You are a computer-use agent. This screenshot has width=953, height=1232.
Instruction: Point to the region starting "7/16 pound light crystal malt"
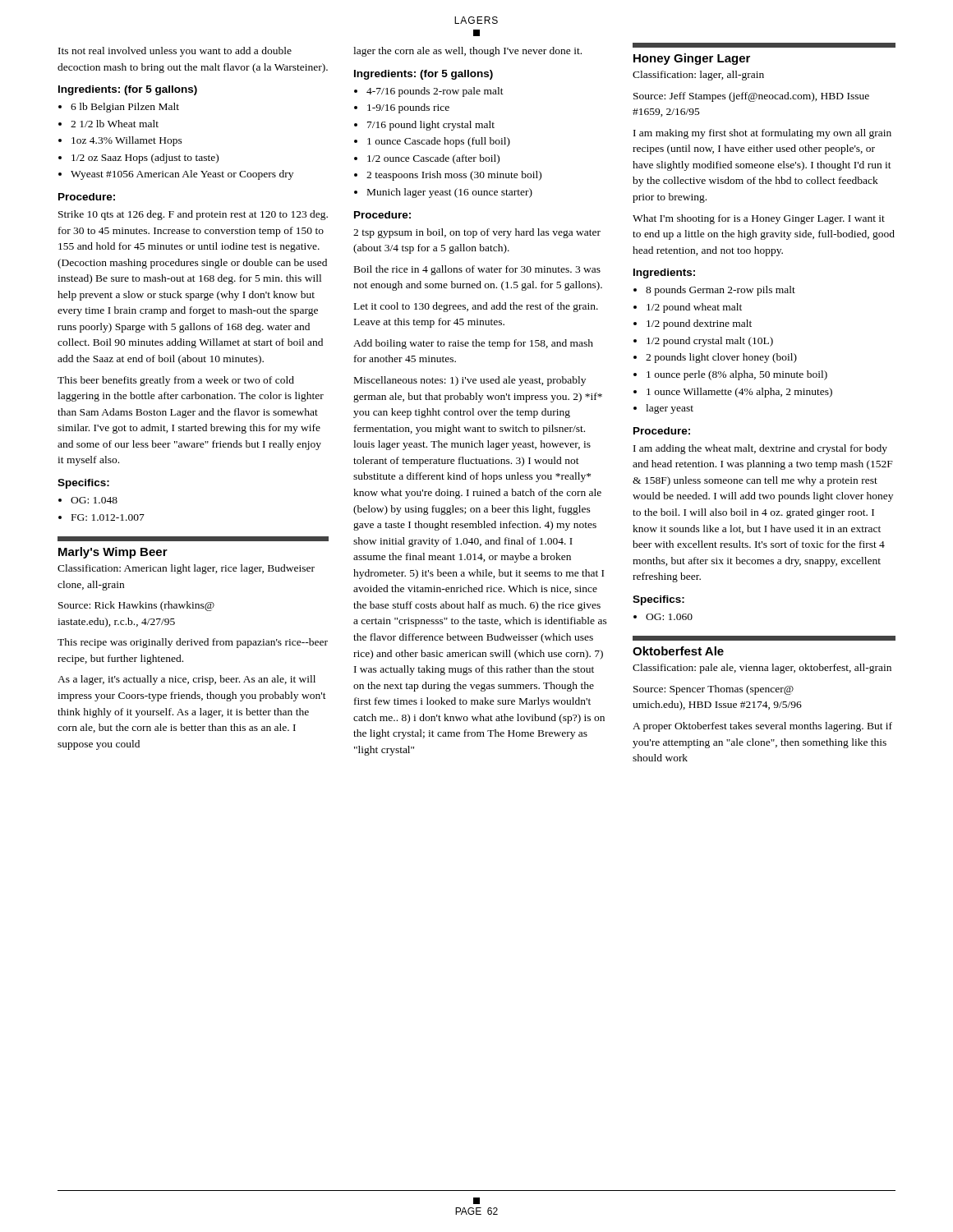431,124
